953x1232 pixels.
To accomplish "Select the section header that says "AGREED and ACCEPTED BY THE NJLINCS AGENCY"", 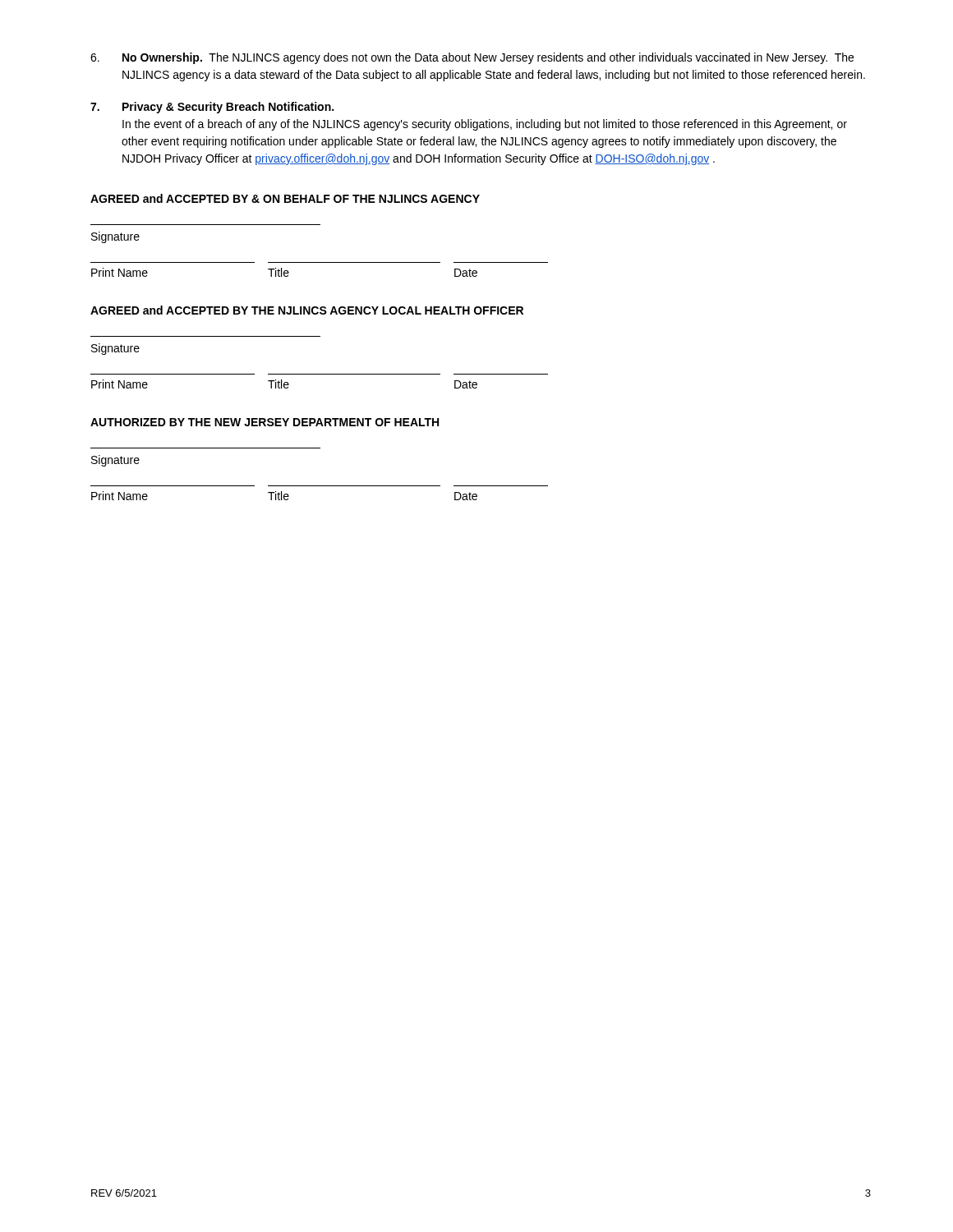I will 307,310.
